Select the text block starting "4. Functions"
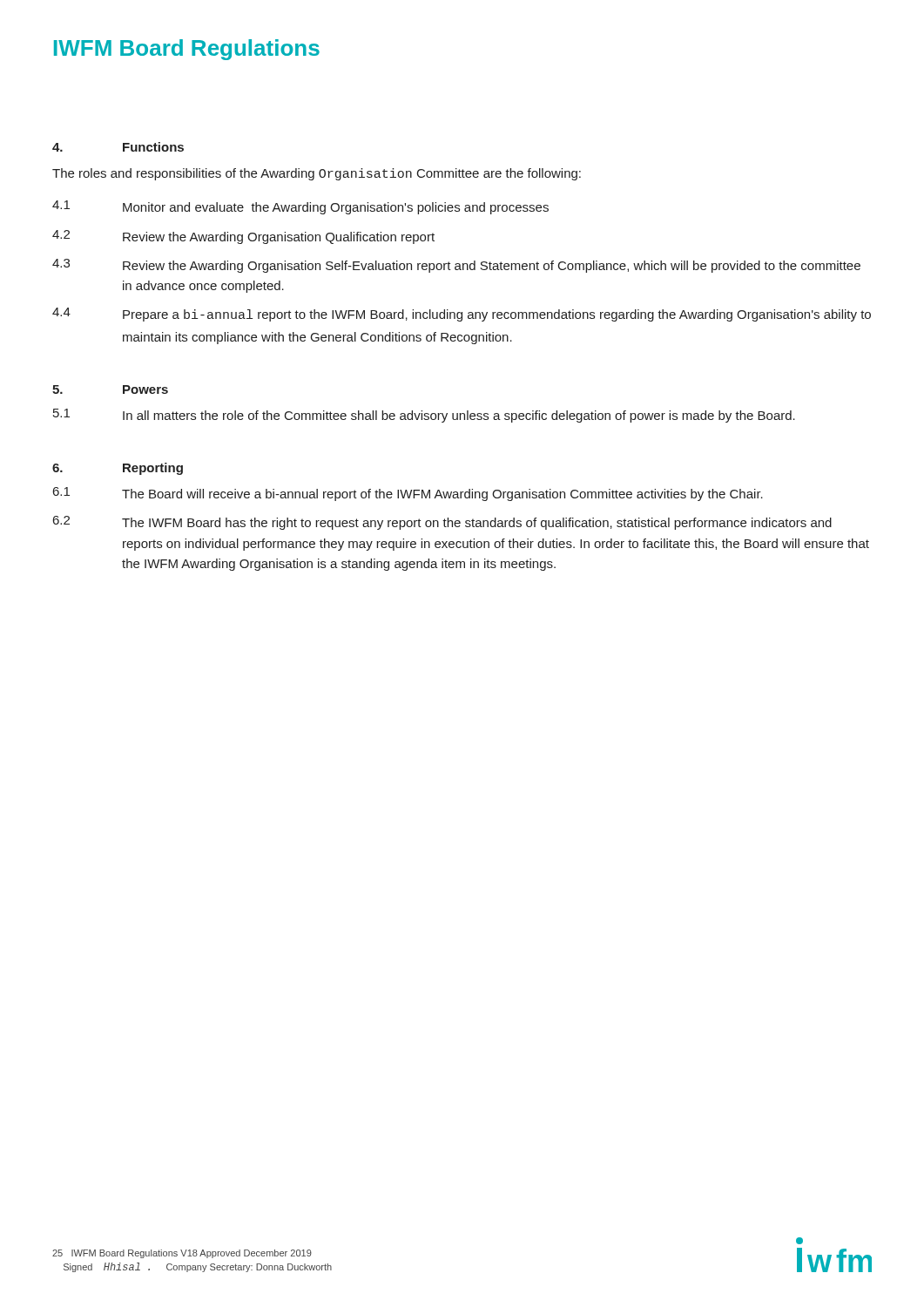Image resolution: width=924 pixels, height=1307 pixels. pos(118,147)
